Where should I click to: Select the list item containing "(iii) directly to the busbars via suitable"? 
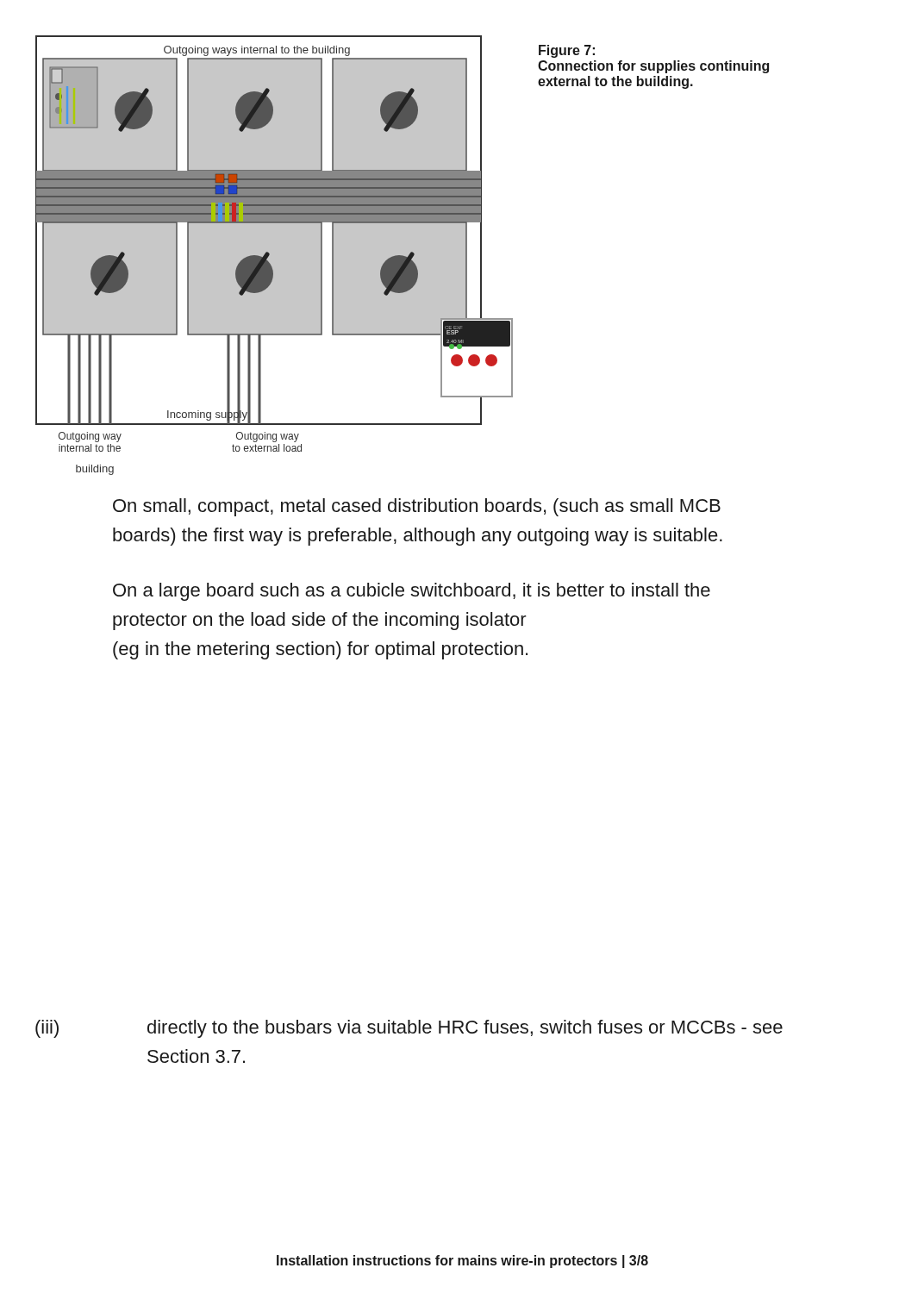tap(422, 1042)
